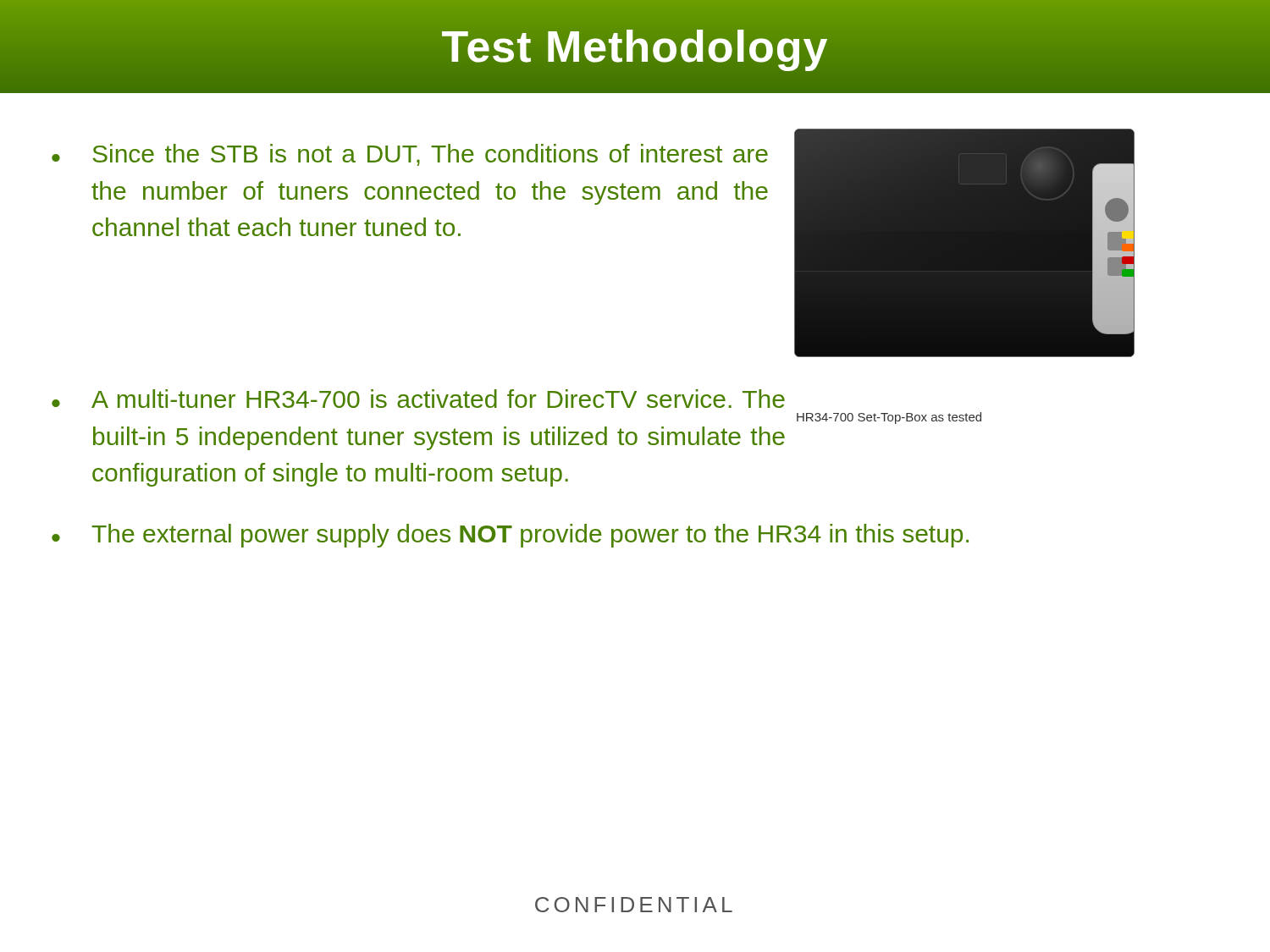Screen dimensions: 952x1270
Task: Select the photo
Action: (x=964, y=243)
